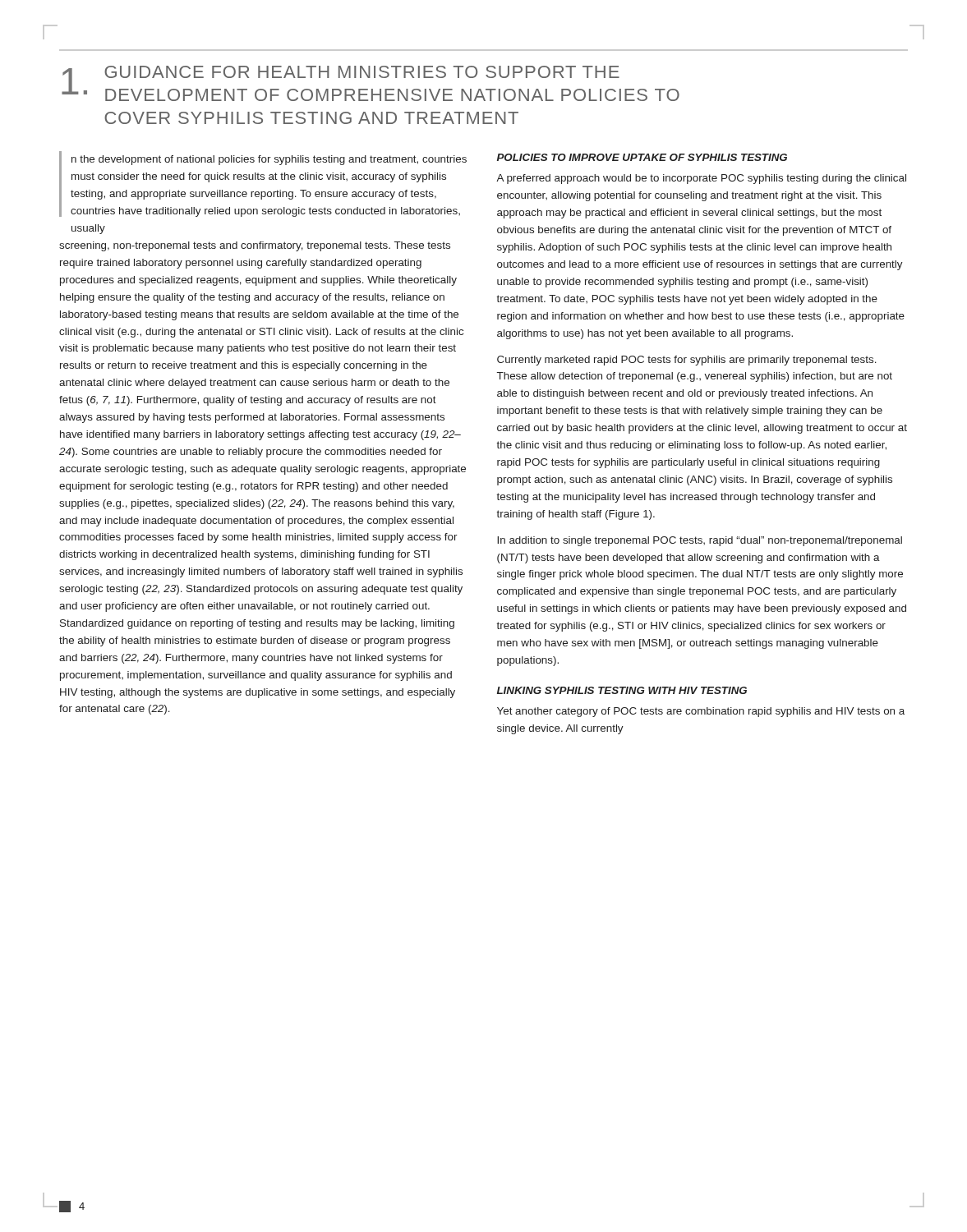
Task: Find the block starting "In addition to single treponemal POC"
Action: click(702, 600)
